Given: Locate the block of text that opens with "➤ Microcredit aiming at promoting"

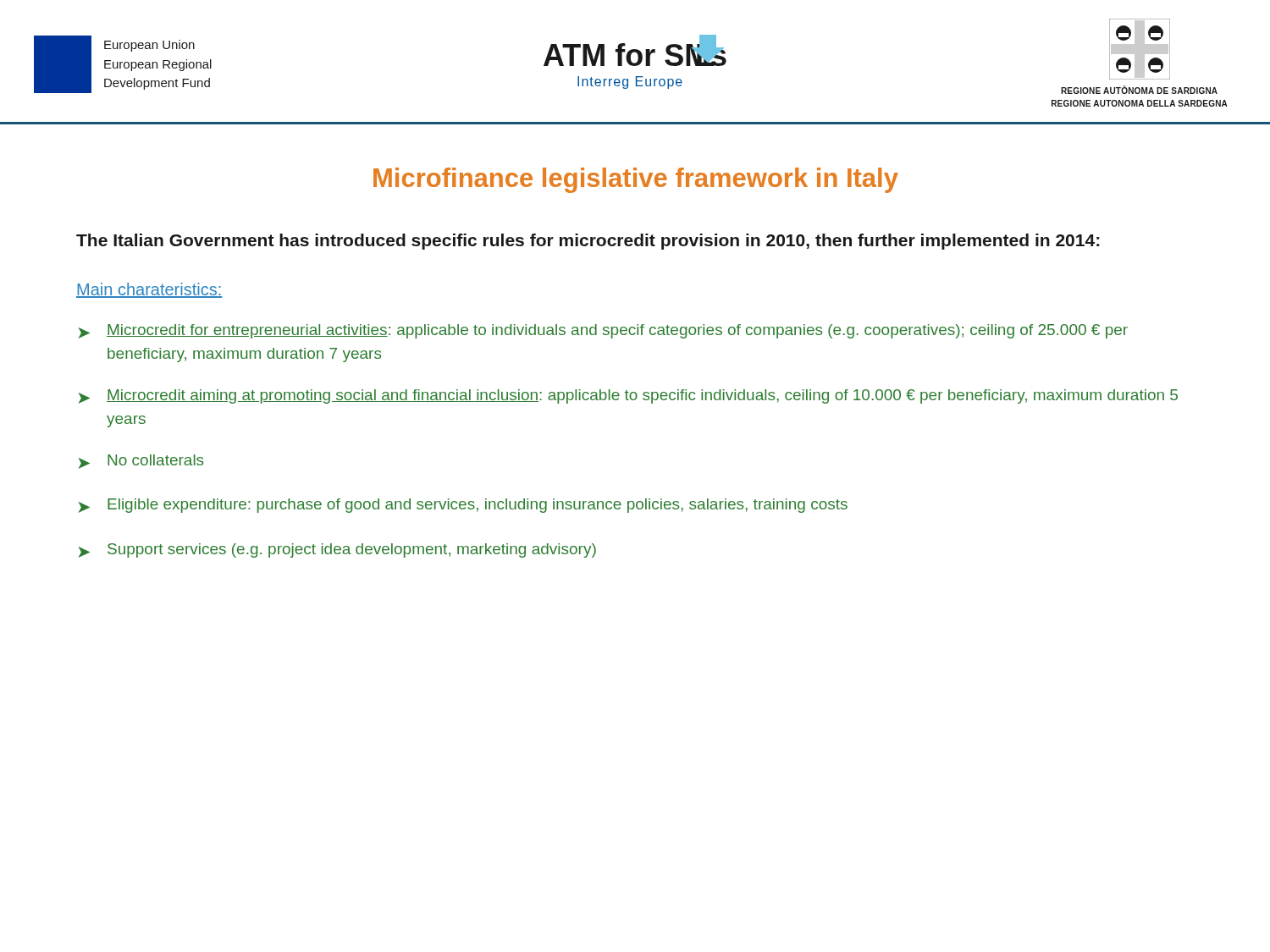Looking at the screenshot, I should [635, 407].
